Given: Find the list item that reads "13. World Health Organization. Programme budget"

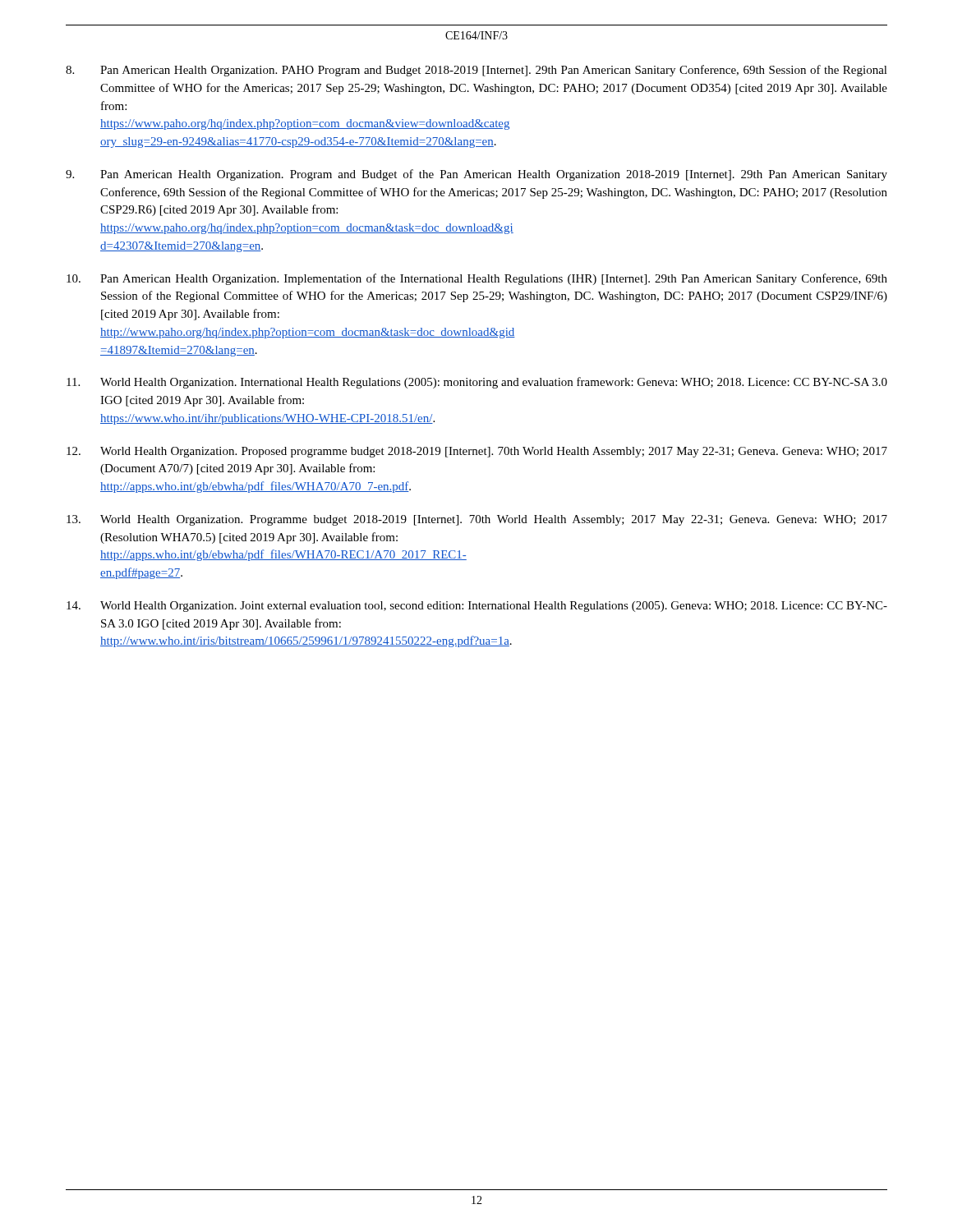Looking at the screenshot, I should [x=477, y=520].
